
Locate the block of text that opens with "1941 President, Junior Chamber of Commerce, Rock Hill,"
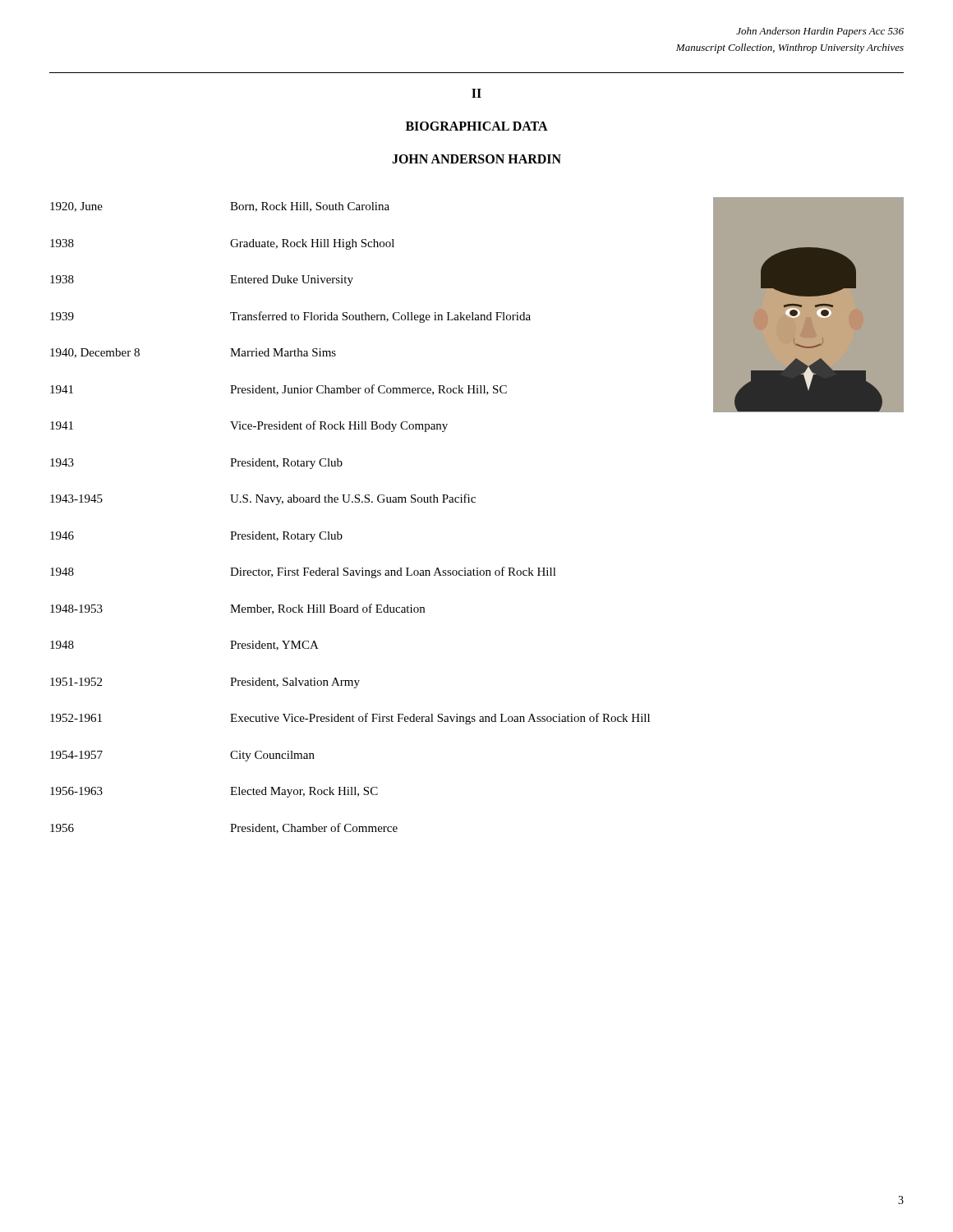tap(476, 389)
